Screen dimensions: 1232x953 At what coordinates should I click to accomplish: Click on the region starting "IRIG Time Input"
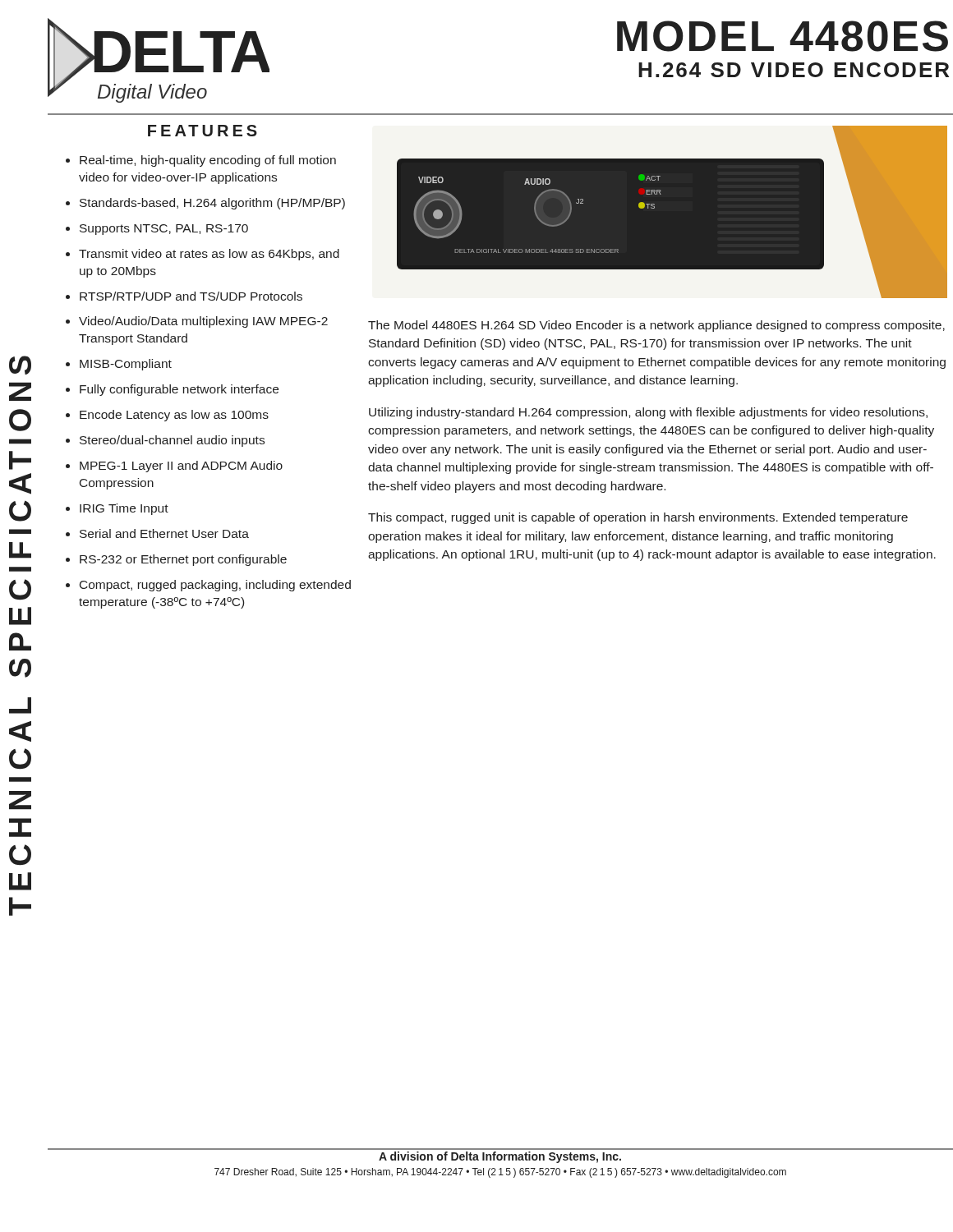(x=123, y=508)
